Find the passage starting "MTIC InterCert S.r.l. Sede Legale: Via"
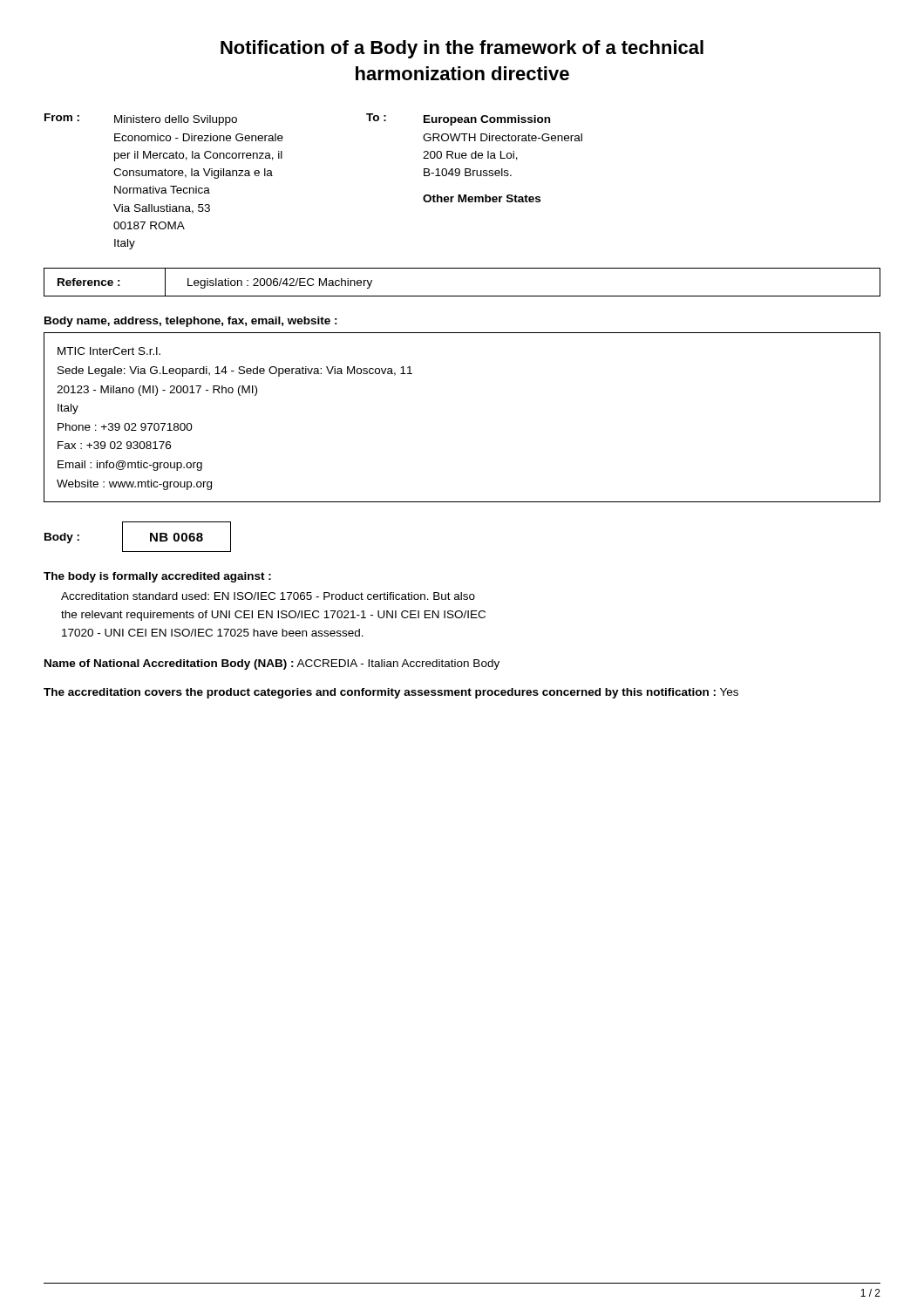Viewport: 924px width, 1308px height. pyautogui.click(x=109, y=351)
